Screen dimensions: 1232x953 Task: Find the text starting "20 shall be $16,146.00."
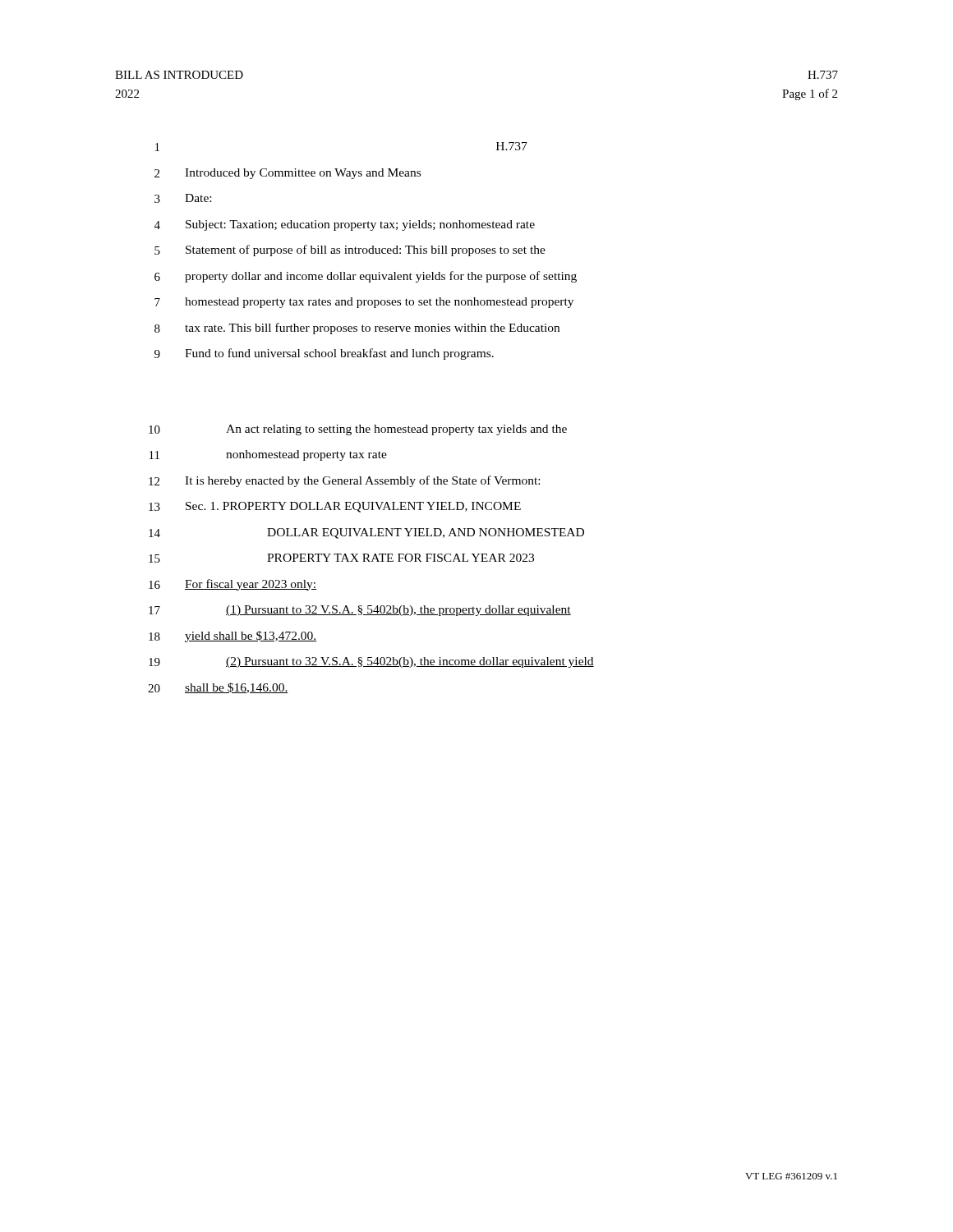coord(218,688)
